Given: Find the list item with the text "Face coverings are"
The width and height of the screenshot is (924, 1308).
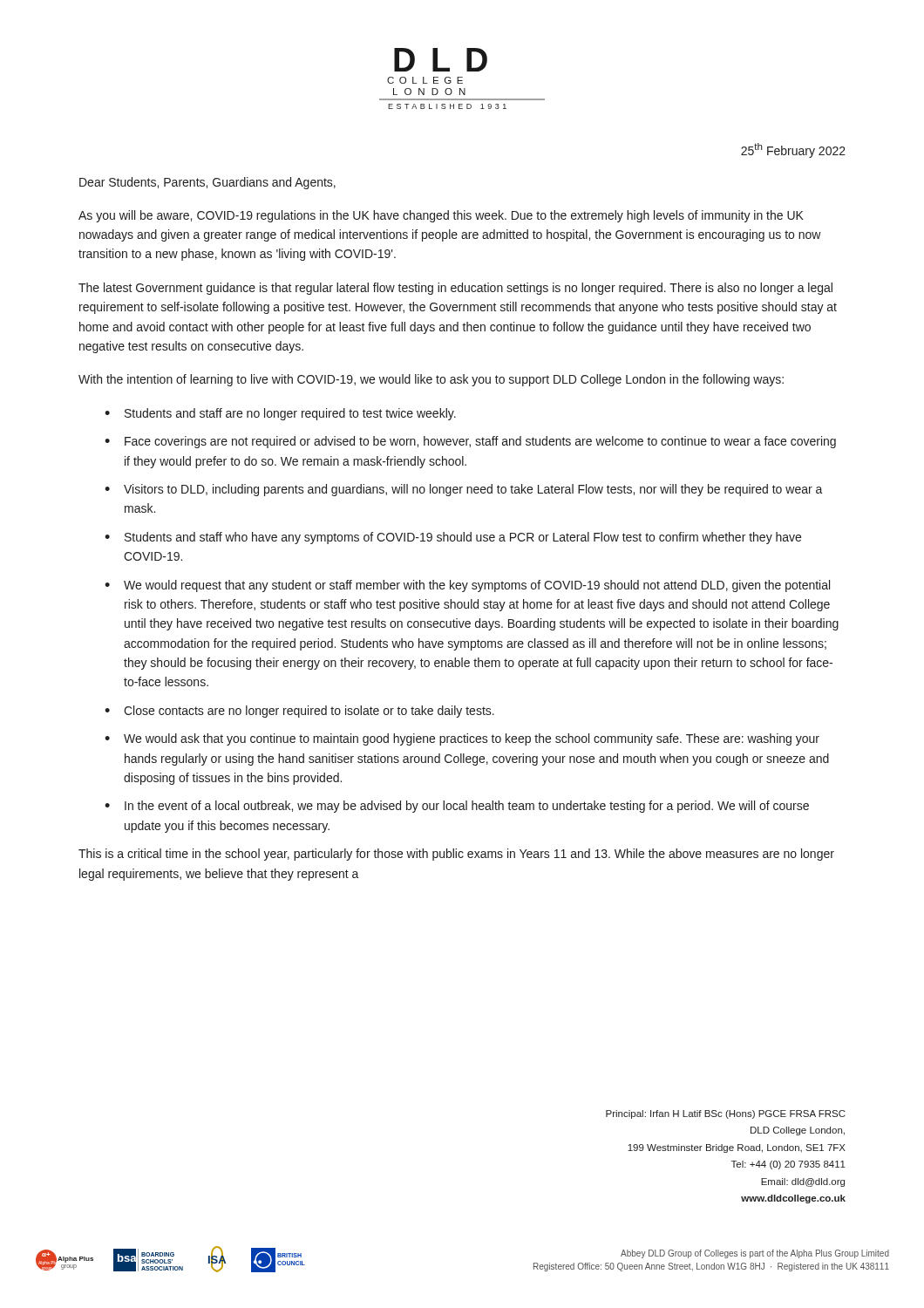Looking at the screenshot, I should click(480, 451).
